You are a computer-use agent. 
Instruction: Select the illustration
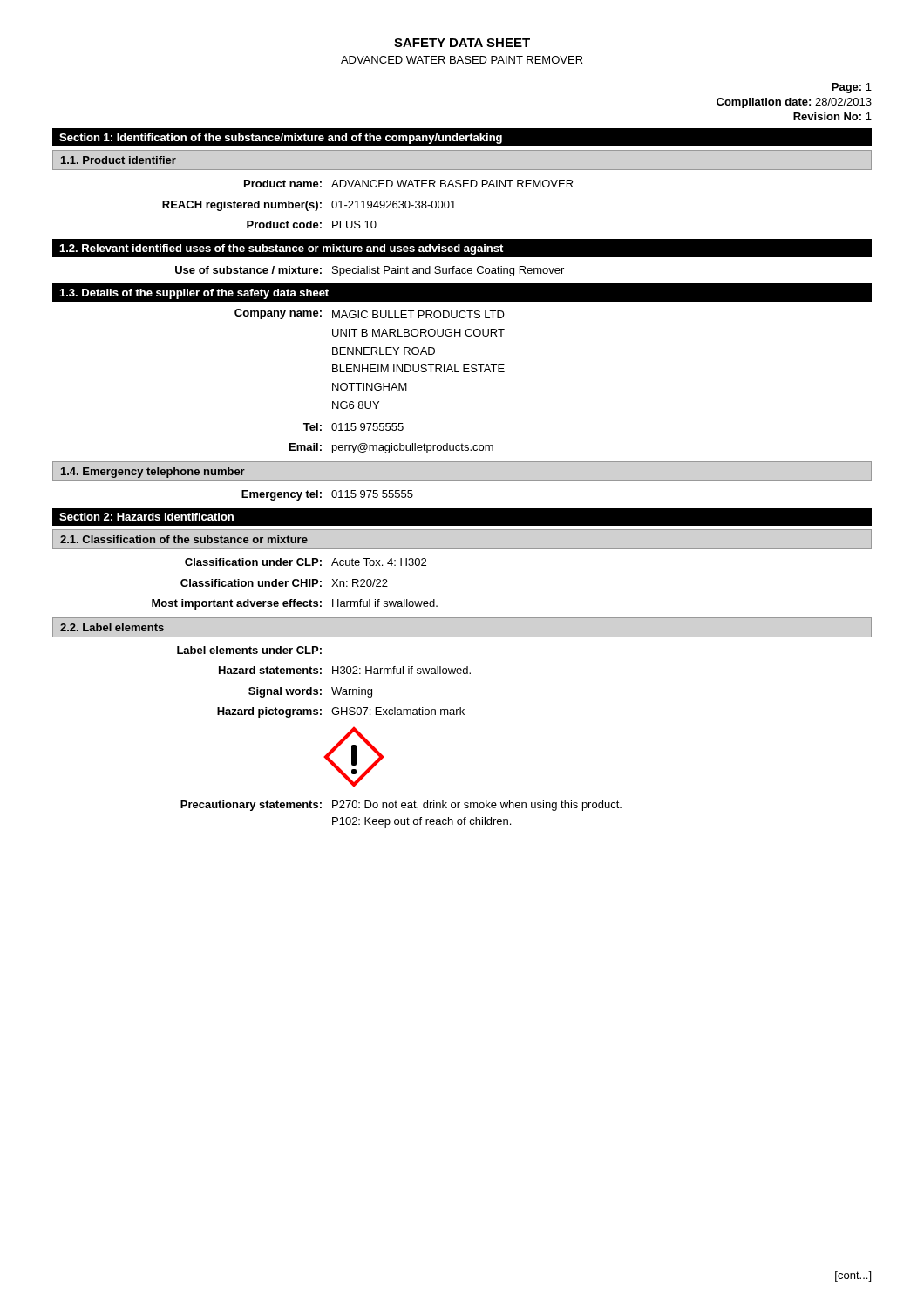tap(597, 758)
